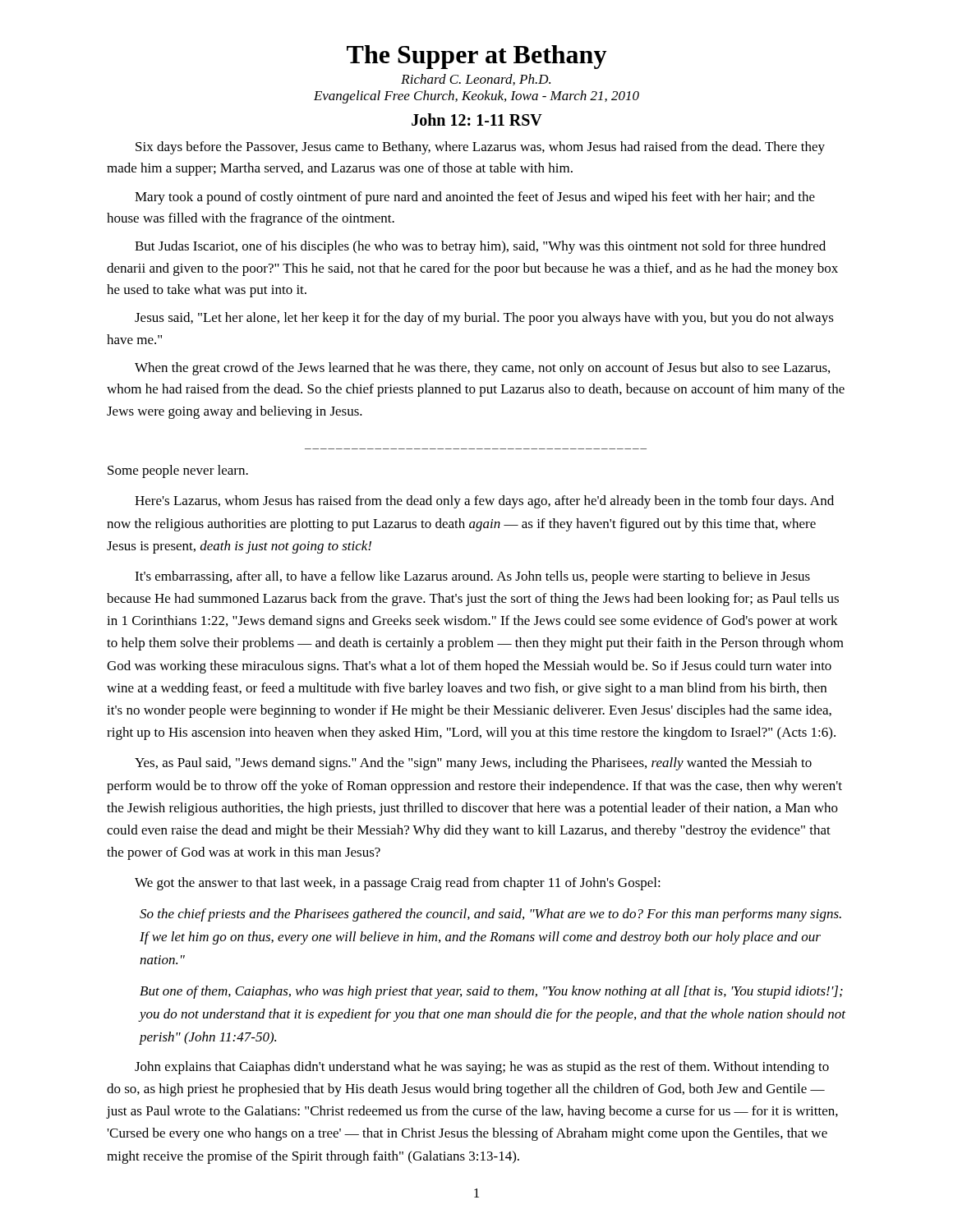Click on the title that reads "The Supper at"

tap(476, 72)
